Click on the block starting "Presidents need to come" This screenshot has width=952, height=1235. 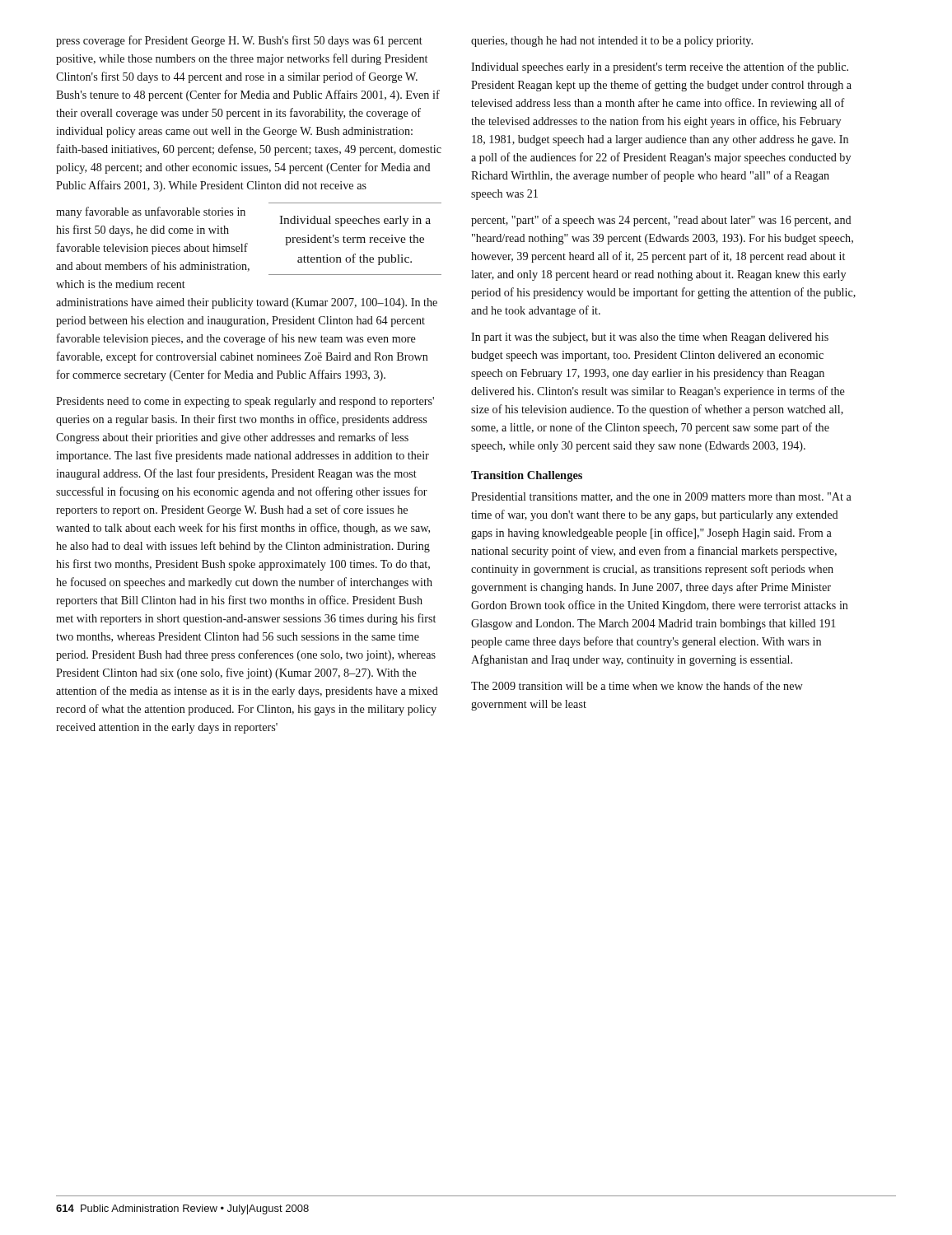249,564
